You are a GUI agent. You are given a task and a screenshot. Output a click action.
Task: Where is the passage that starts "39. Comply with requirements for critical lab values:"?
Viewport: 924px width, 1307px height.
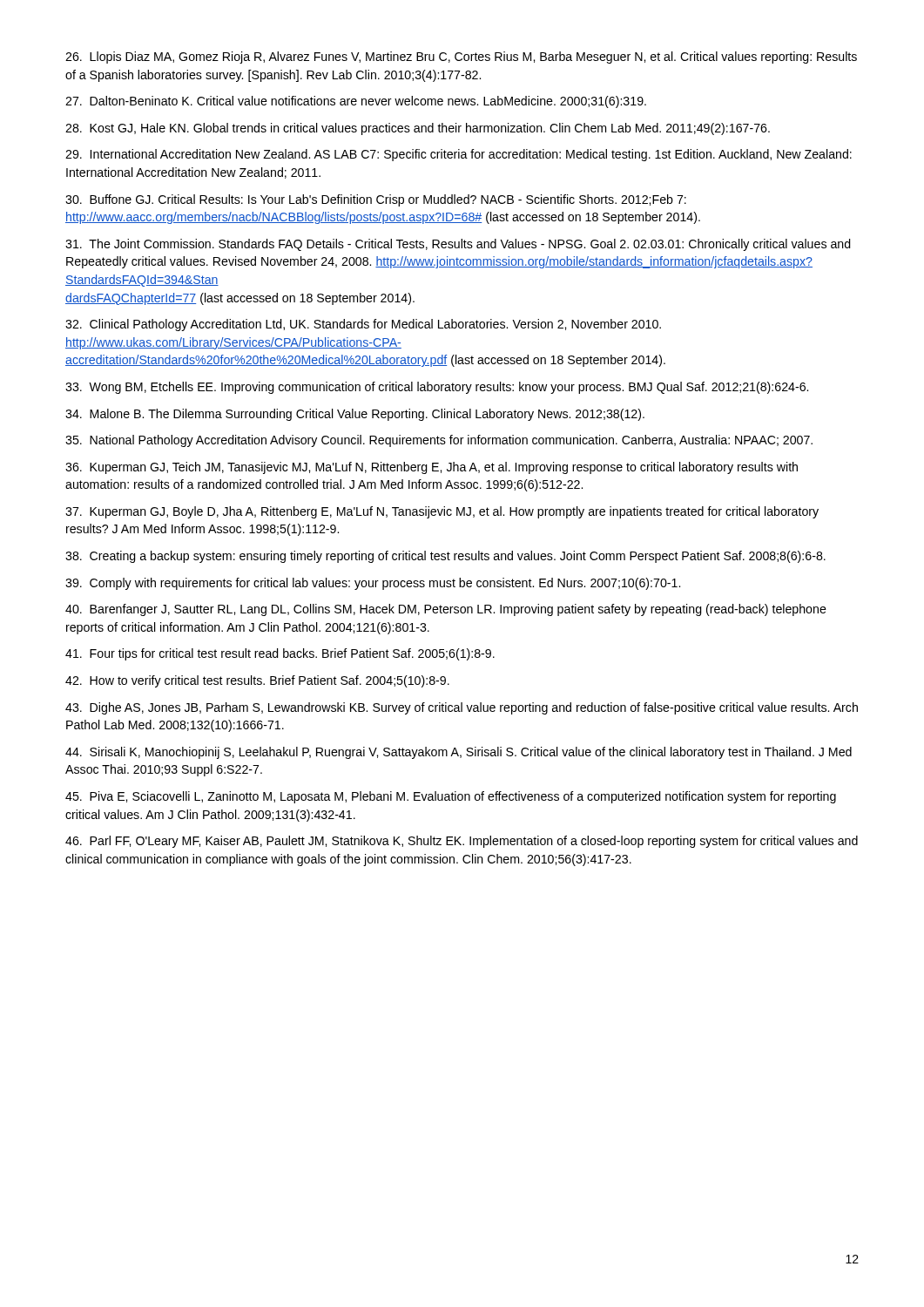pos(373,583)
